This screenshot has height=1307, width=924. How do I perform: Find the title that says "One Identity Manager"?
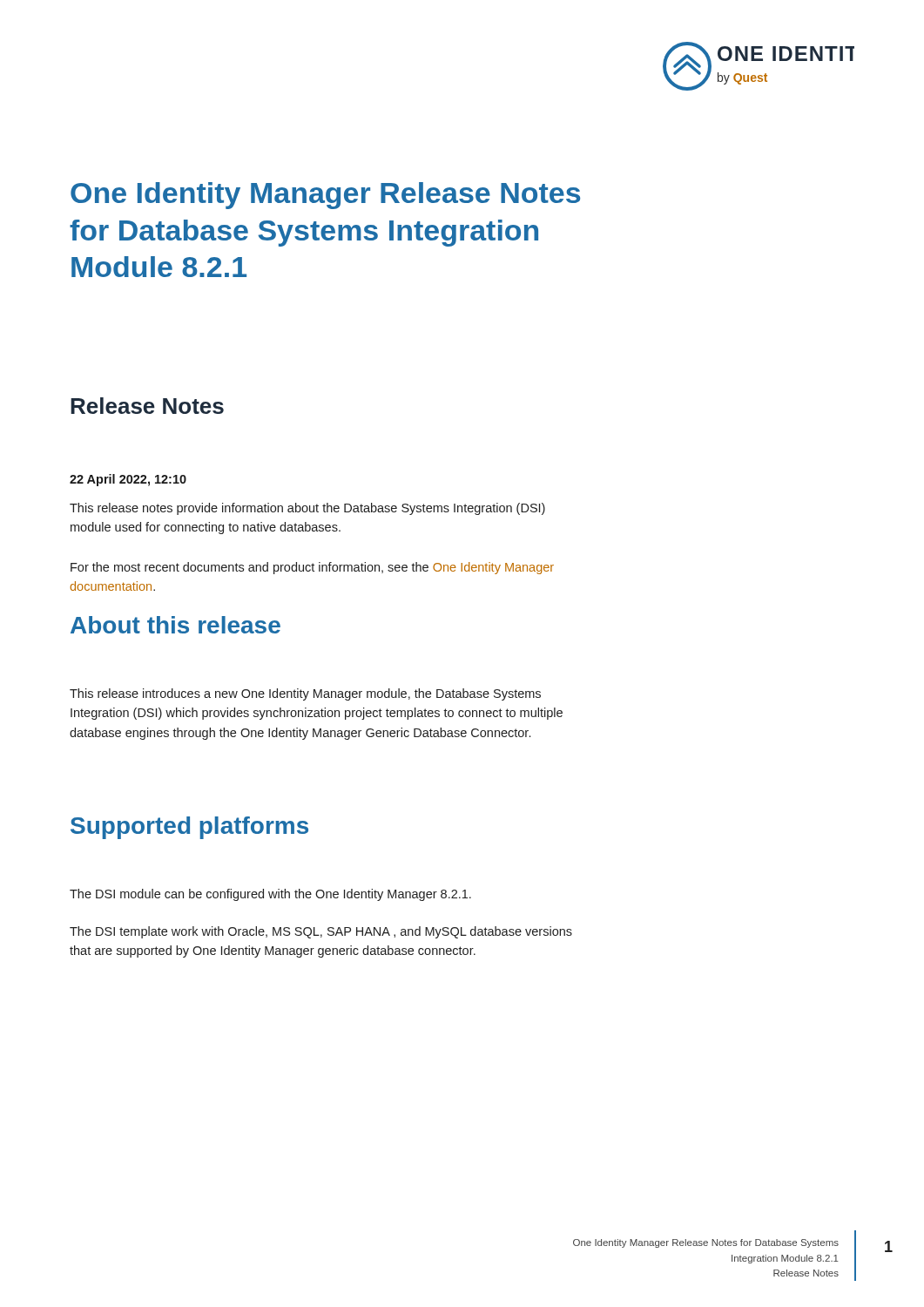[x=462, y=230]
